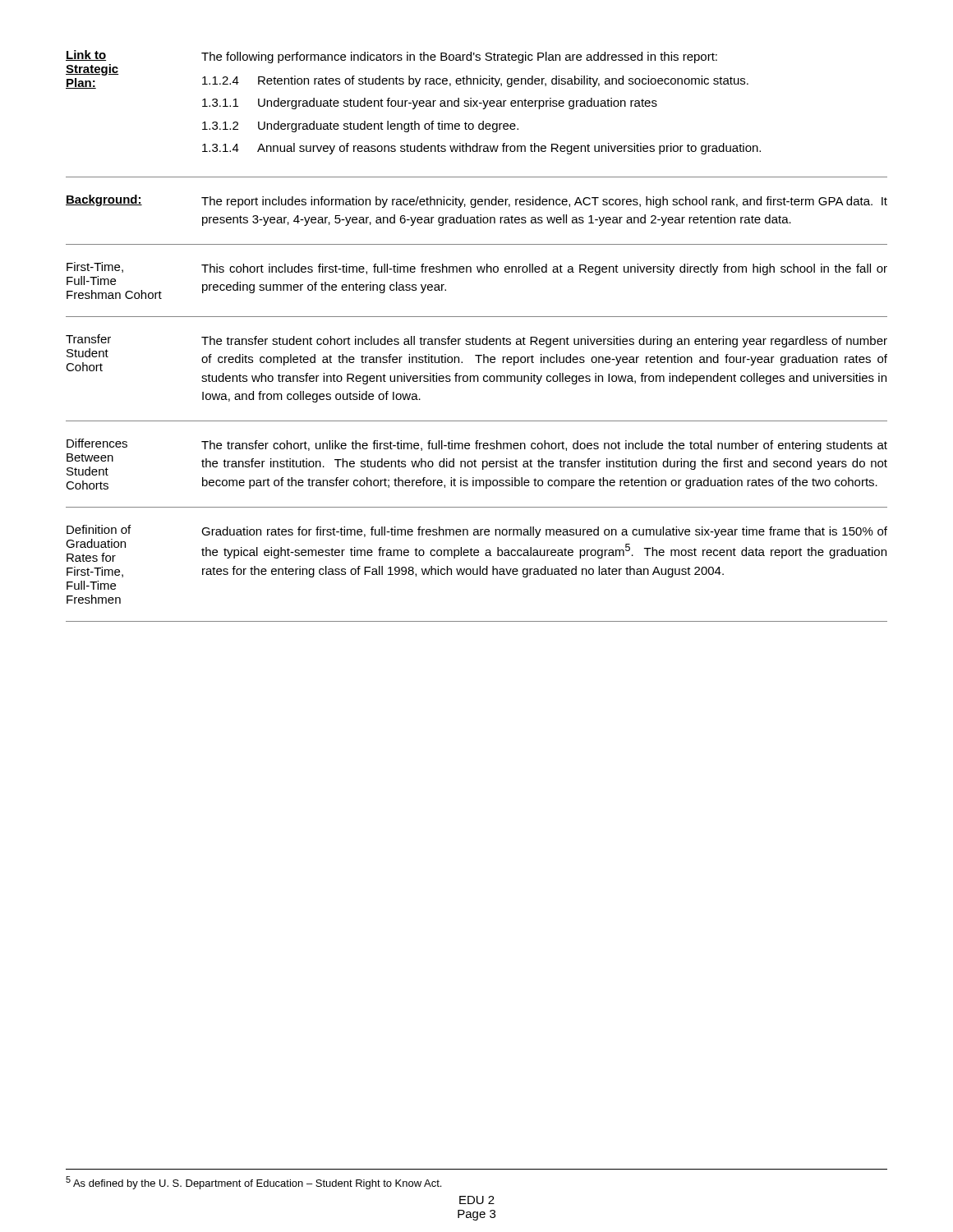953x1232 pixels.
Task: Locate the text block with the text "DifferencesBetweenStudentCohorts The transfer cohort, unlike the first-time, full-time"
Action: pyautogui.click(x=476, y=464)
